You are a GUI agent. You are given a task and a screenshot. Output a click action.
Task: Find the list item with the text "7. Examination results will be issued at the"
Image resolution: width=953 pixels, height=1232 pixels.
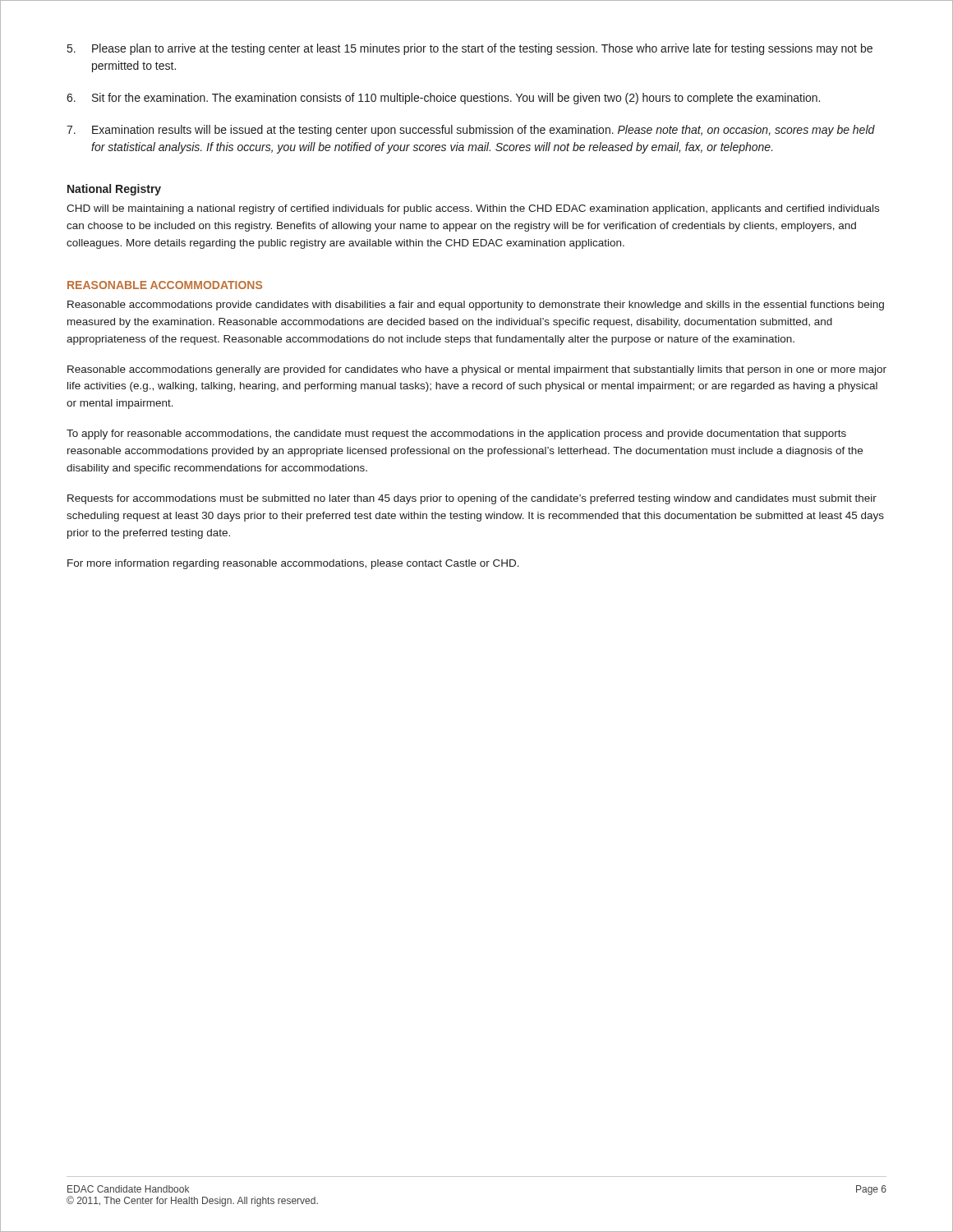pyautogui.click(x=476, y=139)
